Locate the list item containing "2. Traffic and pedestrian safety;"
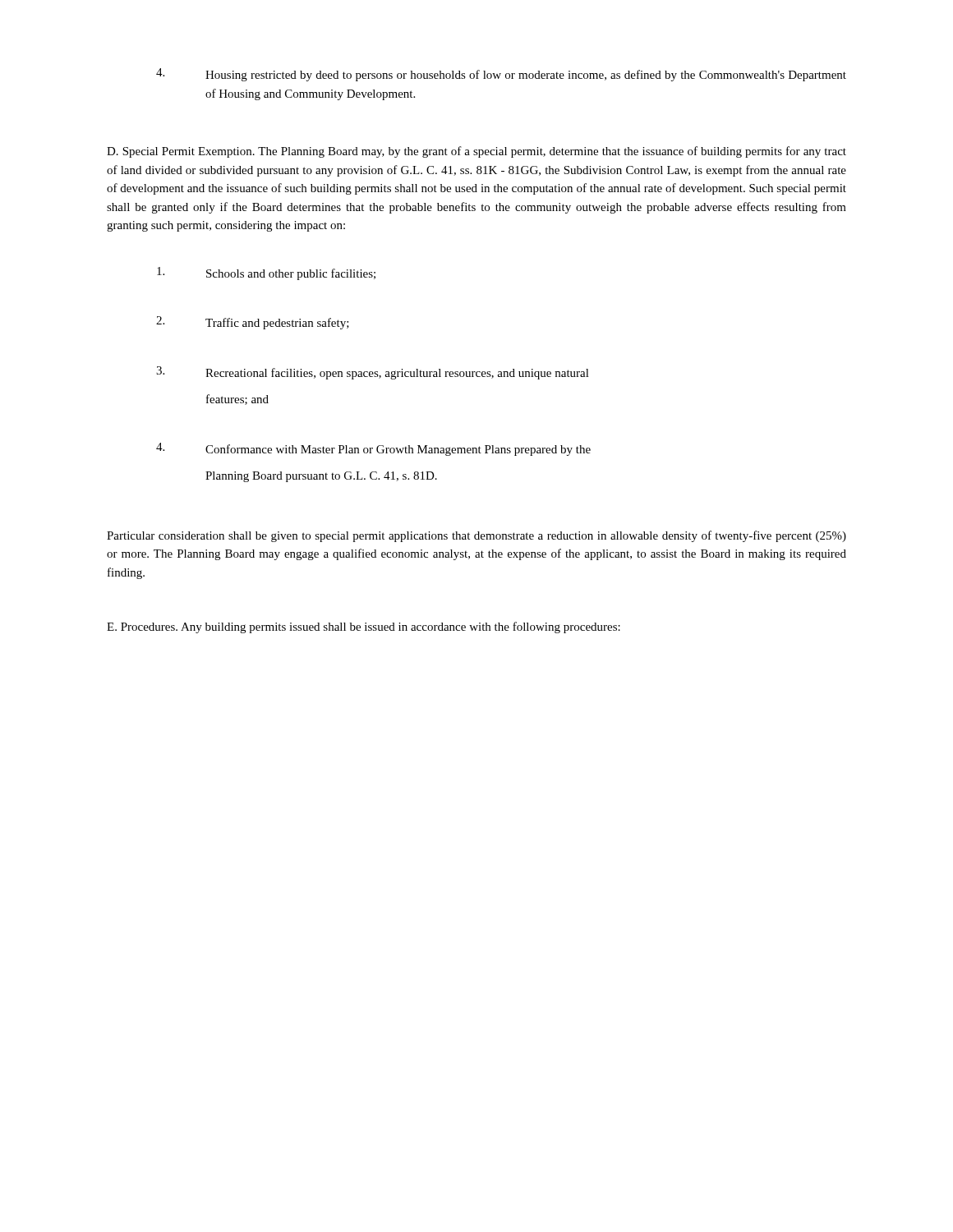The image size is (953, 1232). [x=253, y=323]
